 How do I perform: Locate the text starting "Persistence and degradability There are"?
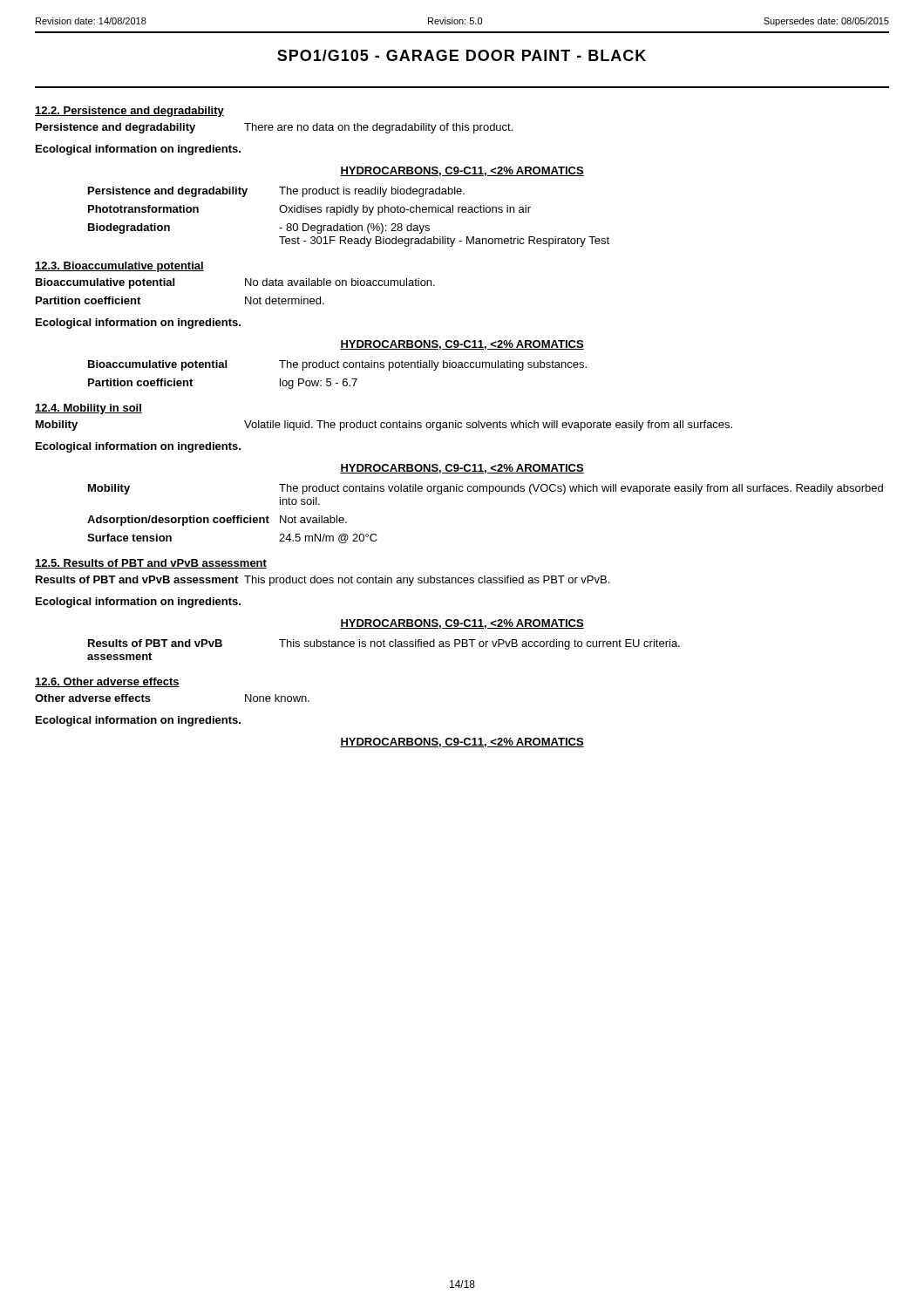462,127
